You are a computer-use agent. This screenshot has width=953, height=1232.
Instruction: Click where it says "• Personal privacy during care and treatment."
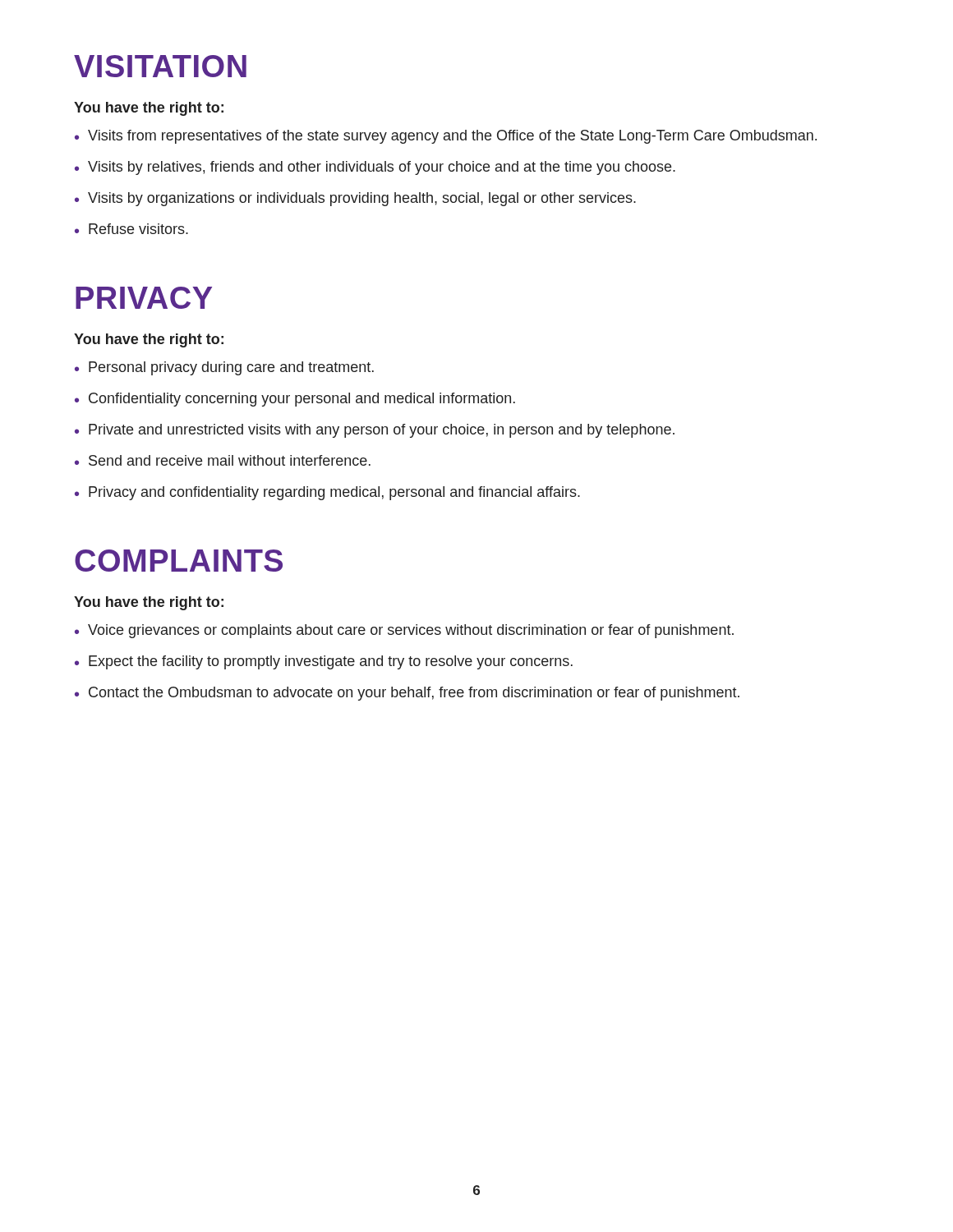click(224, 368)
